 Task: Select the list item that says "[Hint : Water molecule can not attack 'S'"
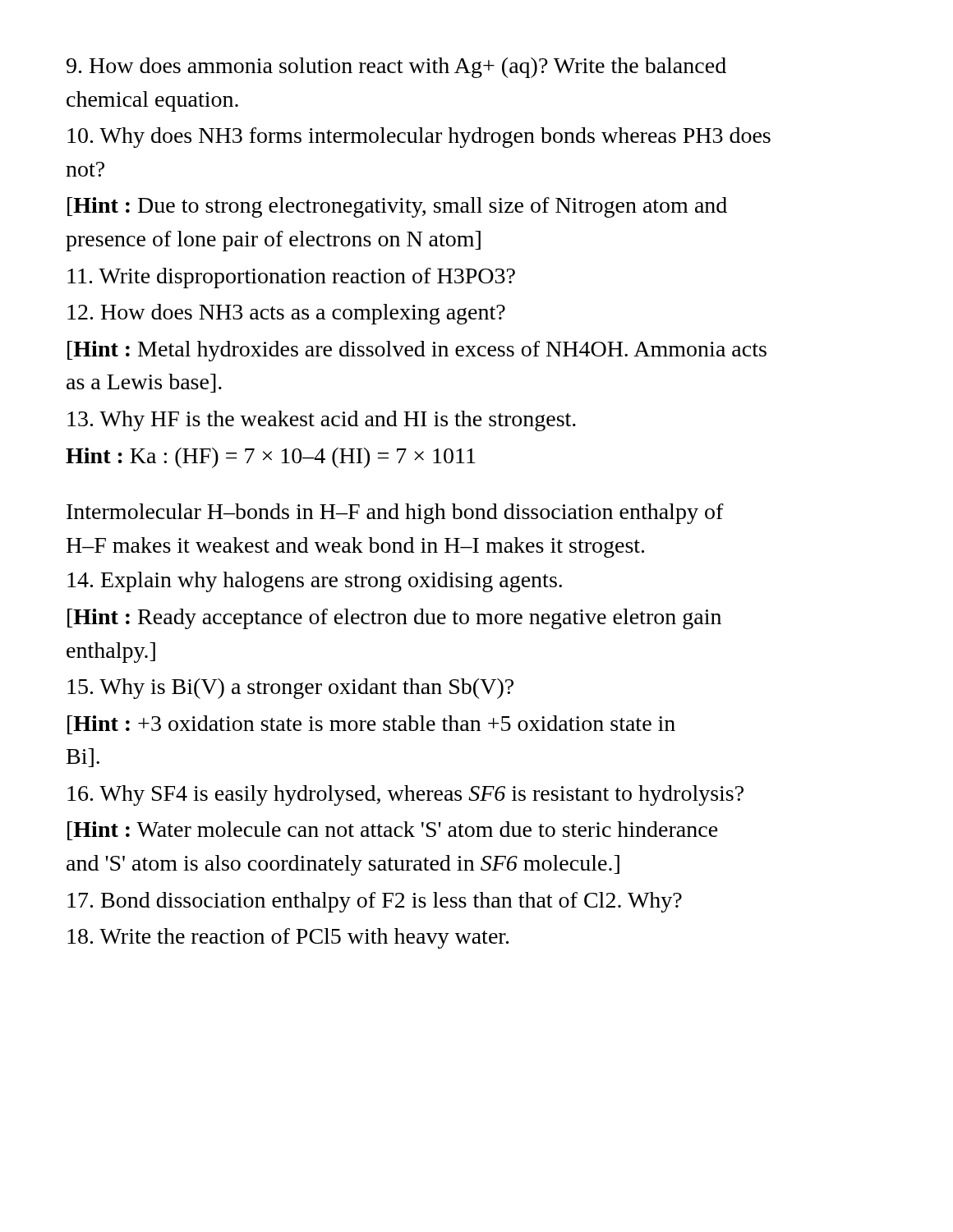tap(392, 846)
